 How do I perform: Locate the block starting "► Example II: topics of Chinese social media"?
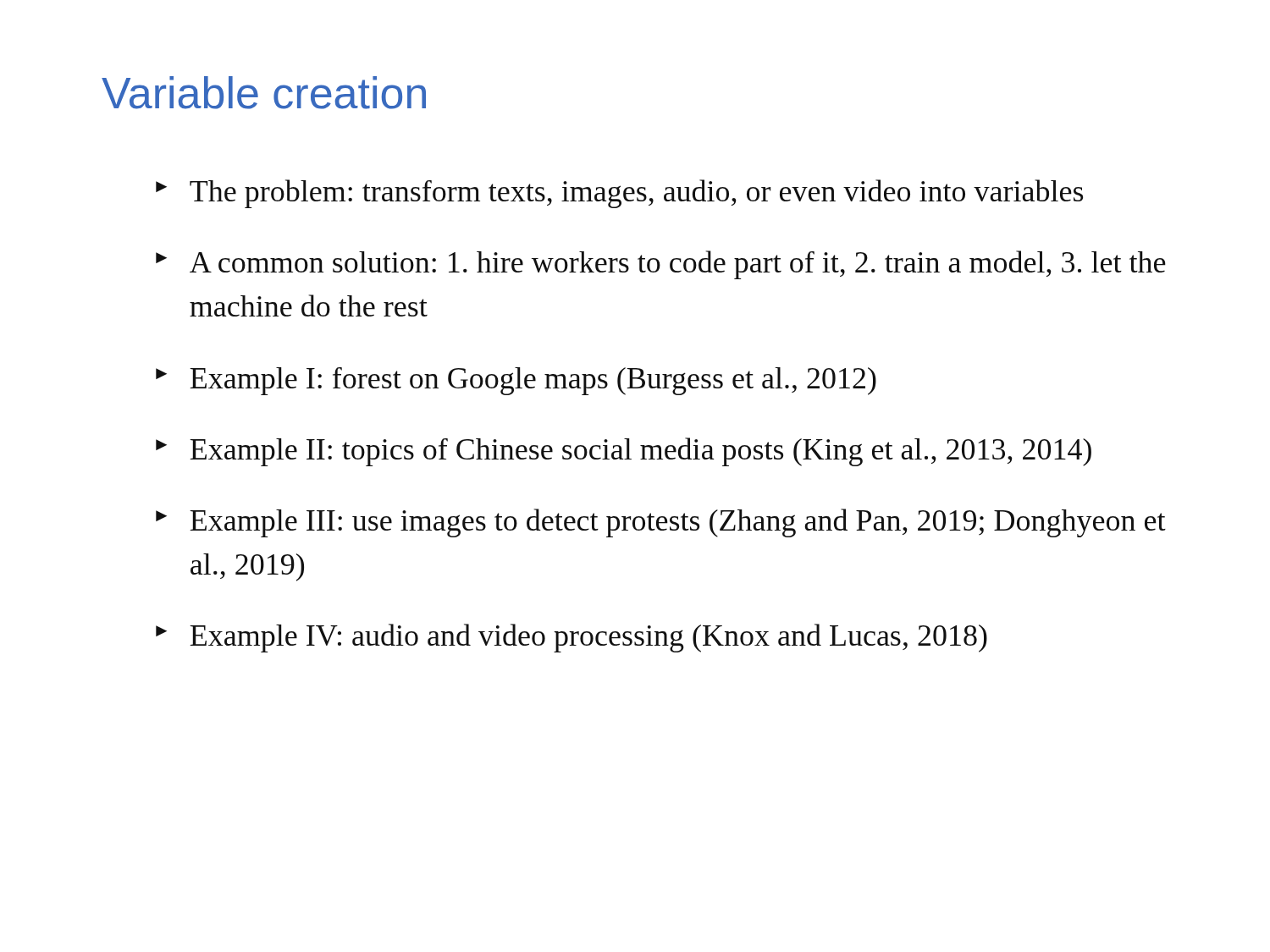point(660,449)
